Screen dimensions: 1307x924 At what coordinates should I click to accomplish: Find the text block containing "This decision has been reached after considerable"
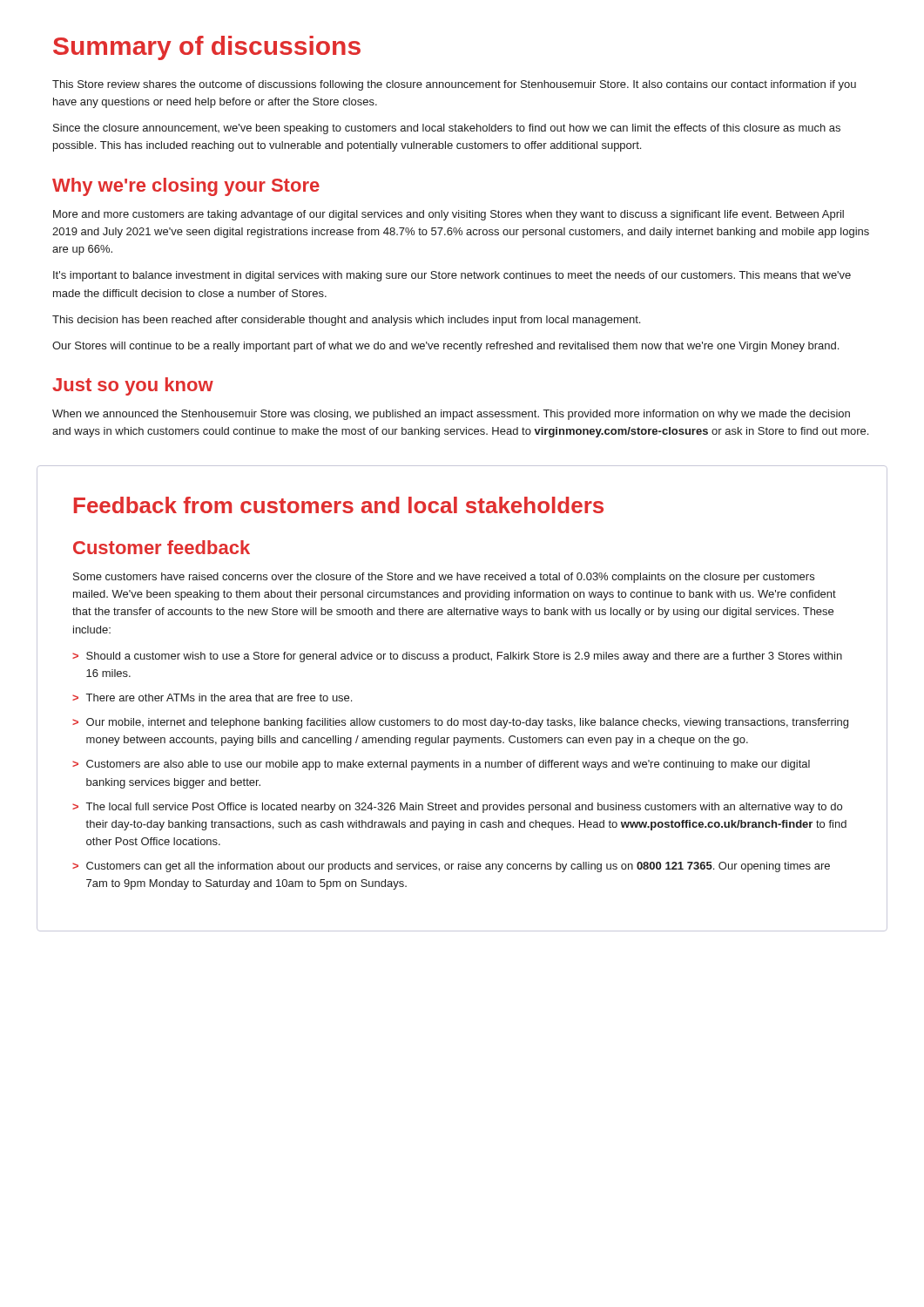[462, 320]
